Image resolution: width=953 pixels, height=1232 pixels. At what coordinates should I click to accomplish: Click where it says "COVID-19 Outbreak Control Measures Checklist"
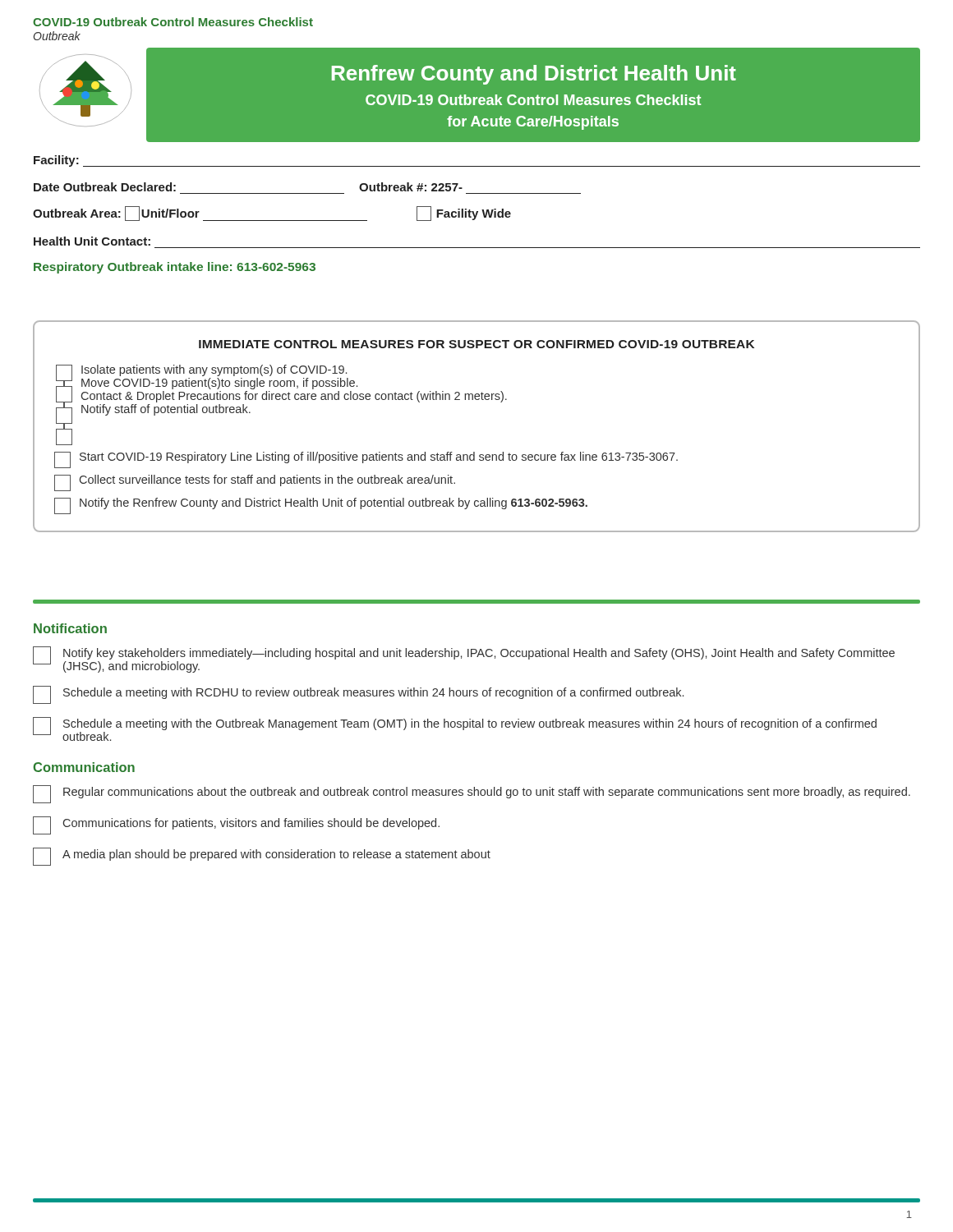(173, 22)
